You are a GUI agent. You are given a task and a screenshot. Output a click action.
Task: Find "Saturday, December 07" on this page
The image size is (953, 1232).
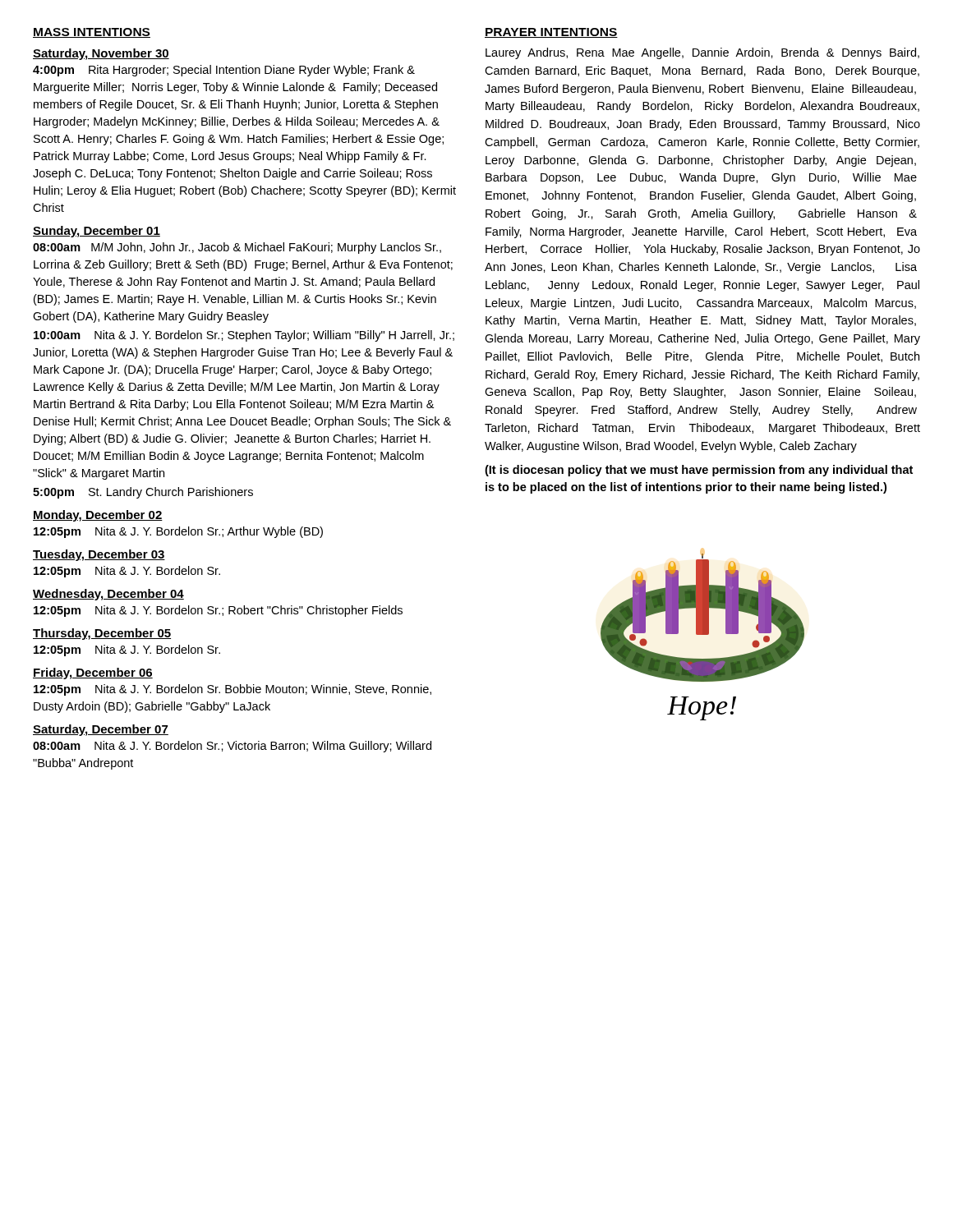click(101, 729)
